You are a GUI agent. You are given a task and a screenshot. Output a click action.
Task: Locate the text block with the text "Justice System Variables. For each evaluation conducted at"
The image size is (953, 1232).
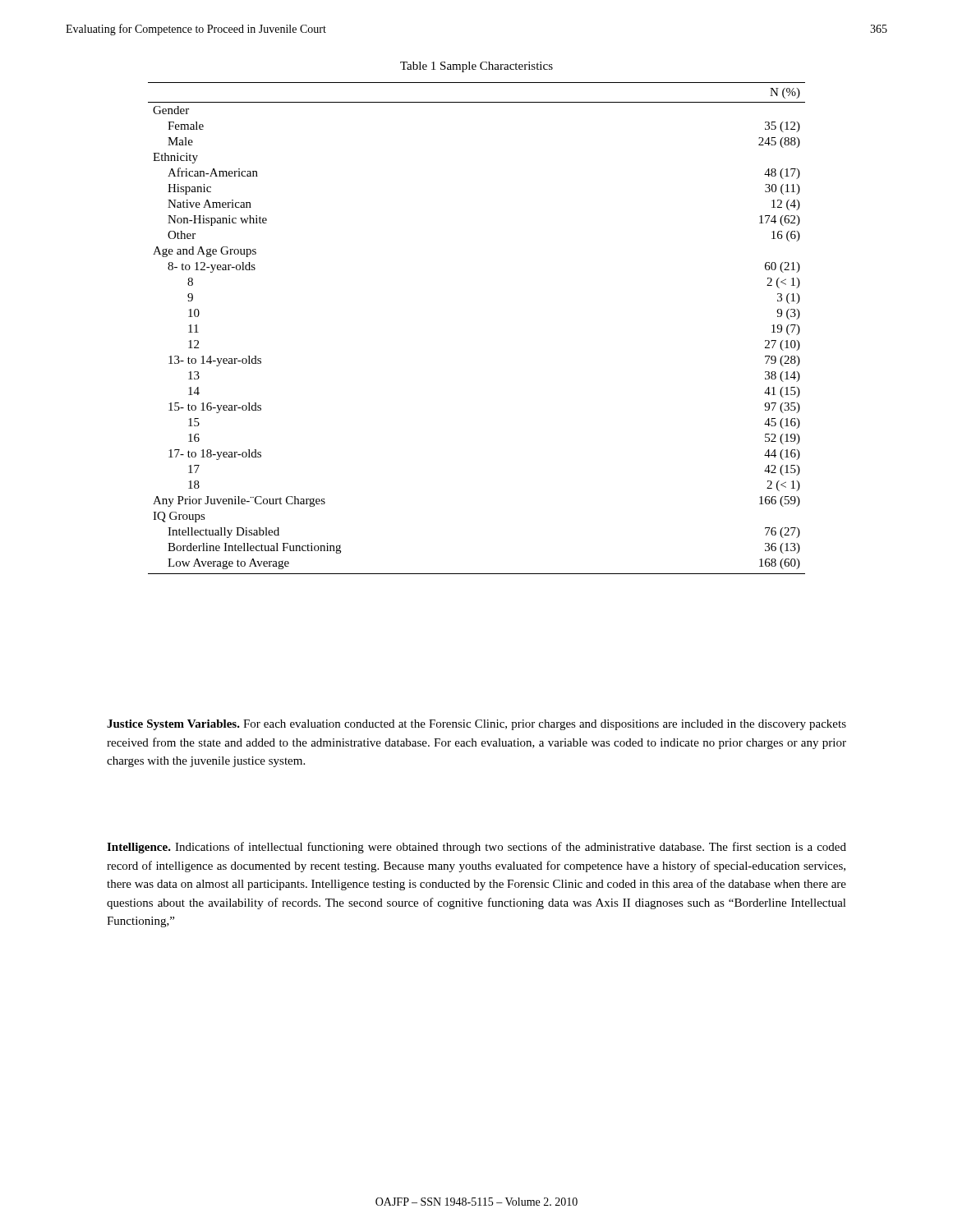click(476, 742)
